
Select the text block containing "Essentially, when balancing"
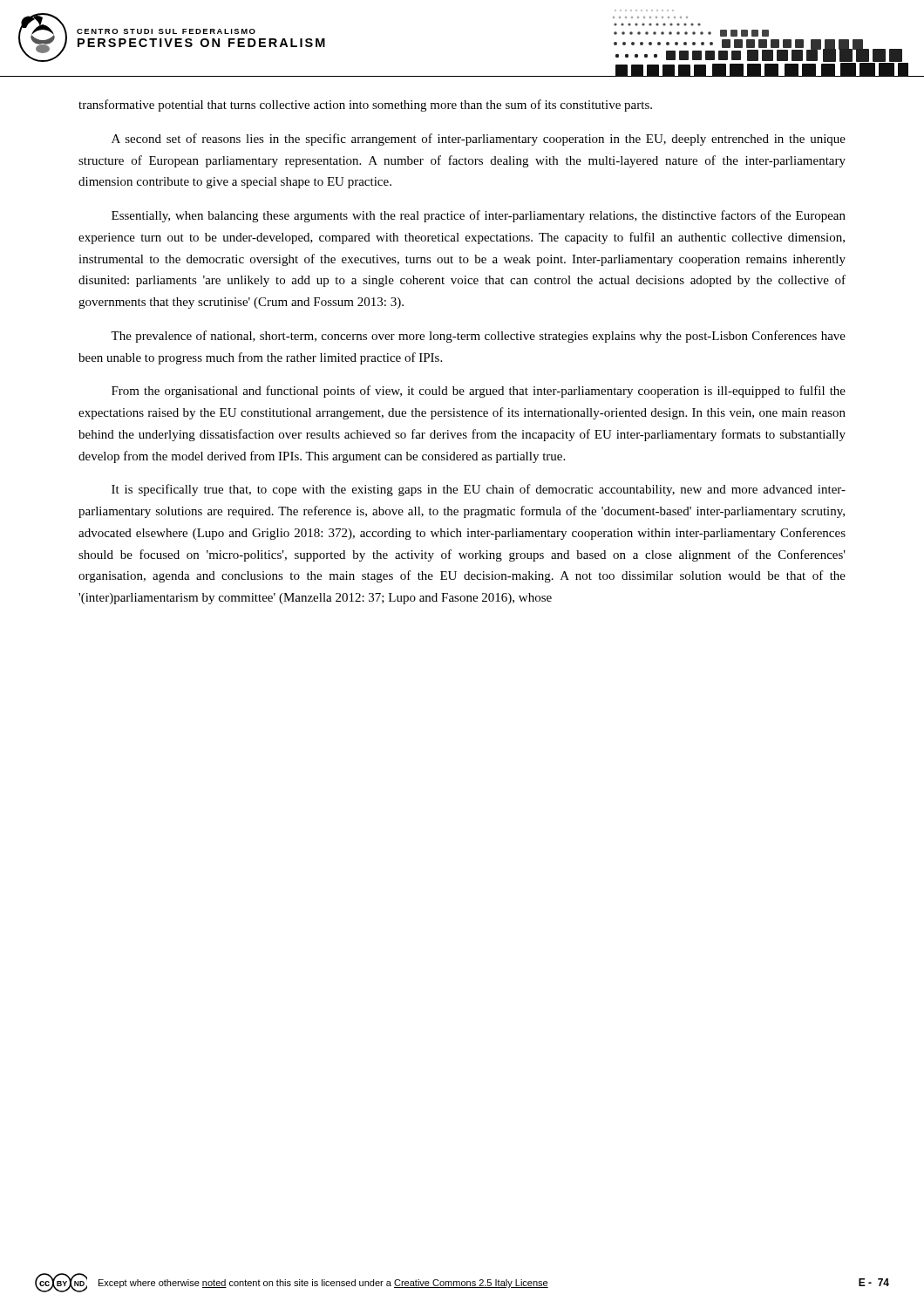pyautogui.click(x=462, y=259)
